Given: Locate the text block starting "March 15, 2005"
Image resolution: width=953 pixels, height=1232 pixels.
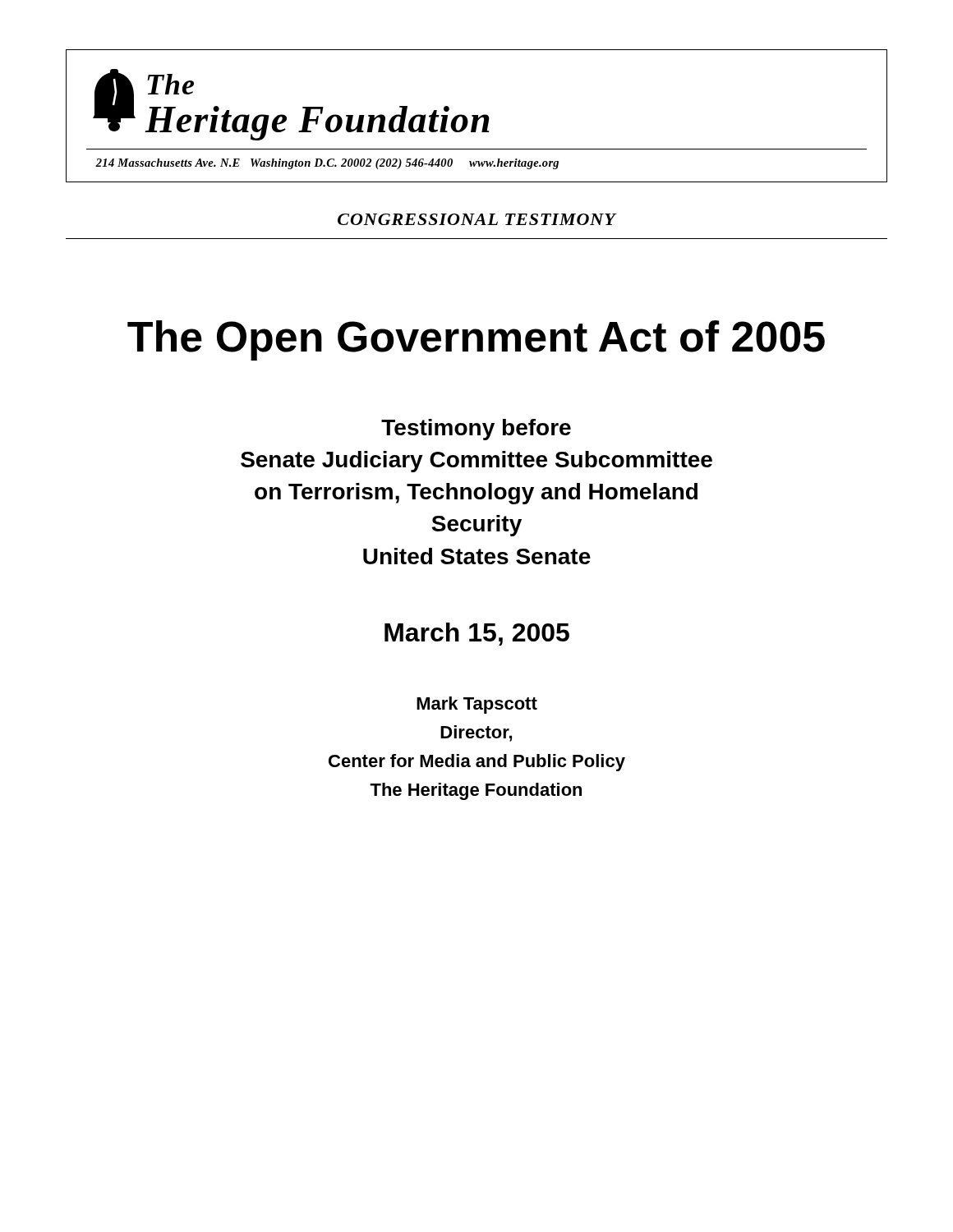Looking at the screenshot, I should point(476,633).
